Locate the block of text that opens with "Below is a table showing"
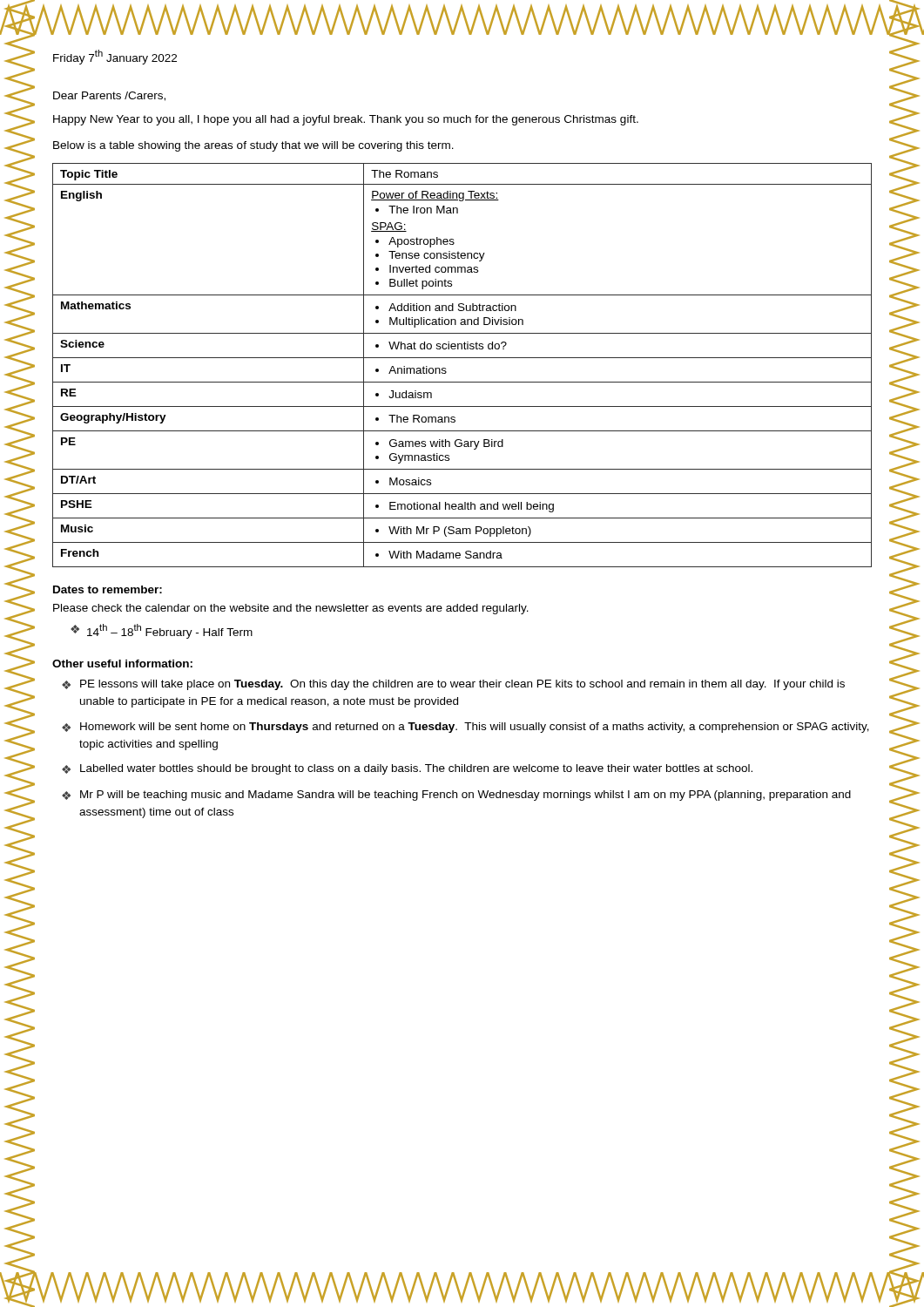The image size is (924, 1307). [253, 145]
